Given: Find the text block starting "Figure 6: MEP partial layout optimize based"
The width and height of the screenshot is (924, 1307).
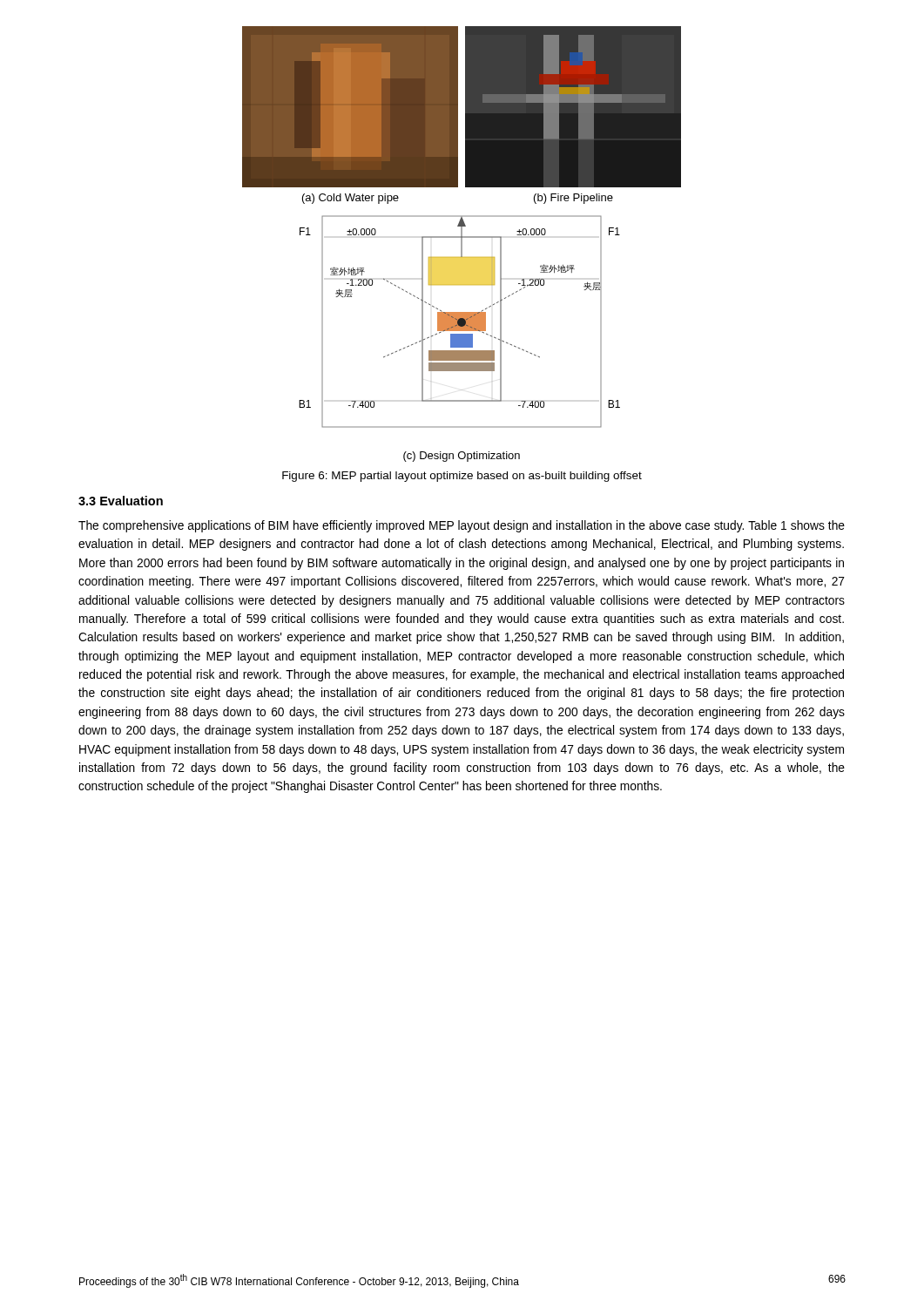Looking at the screenshot, I should pyautogui.click(x=462, y=475).
